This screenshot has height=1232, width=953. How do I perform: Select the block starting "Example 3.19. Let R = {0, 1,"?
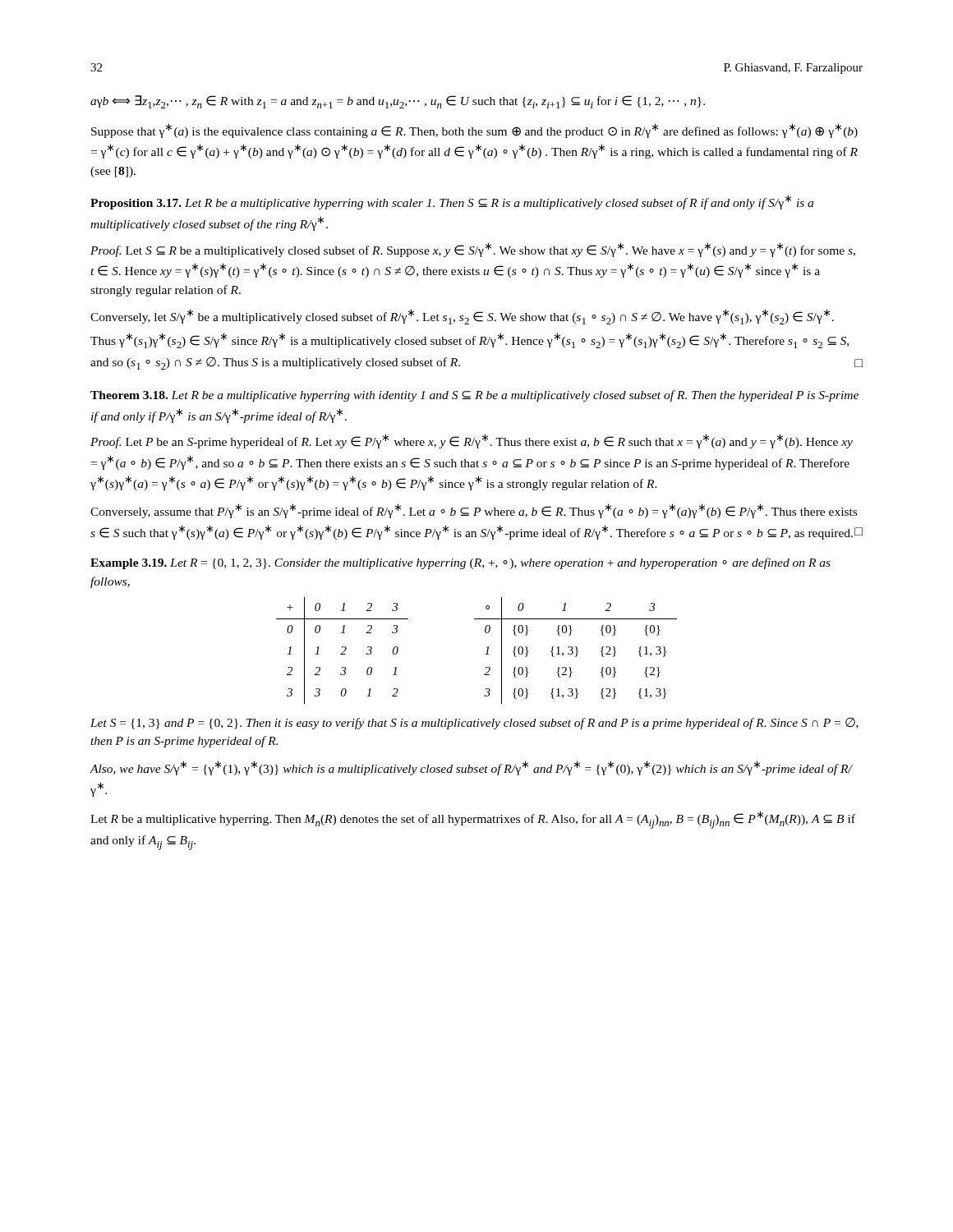460,572
